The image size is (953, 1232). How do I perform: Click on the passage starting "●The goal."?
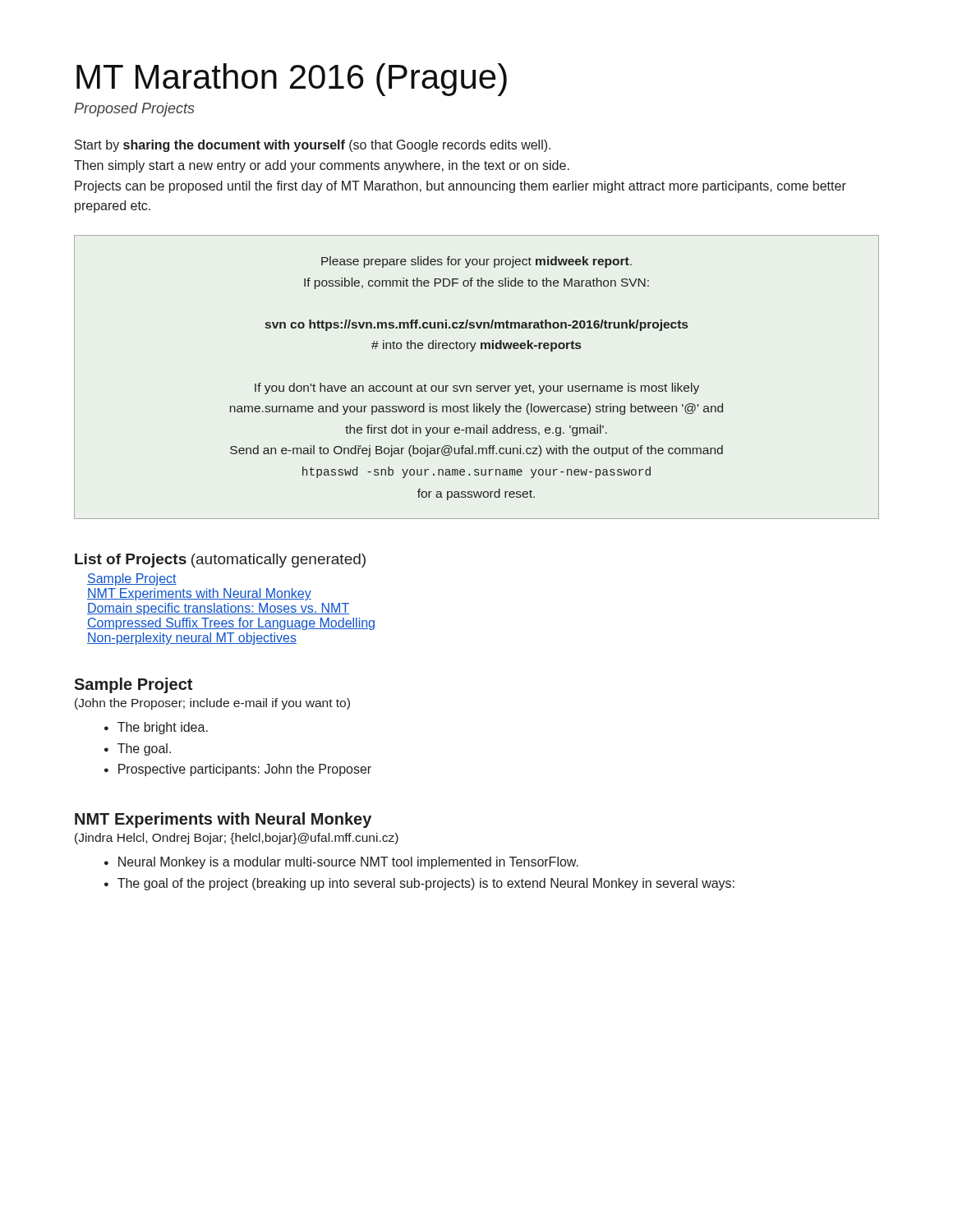(x=138, y=749)
